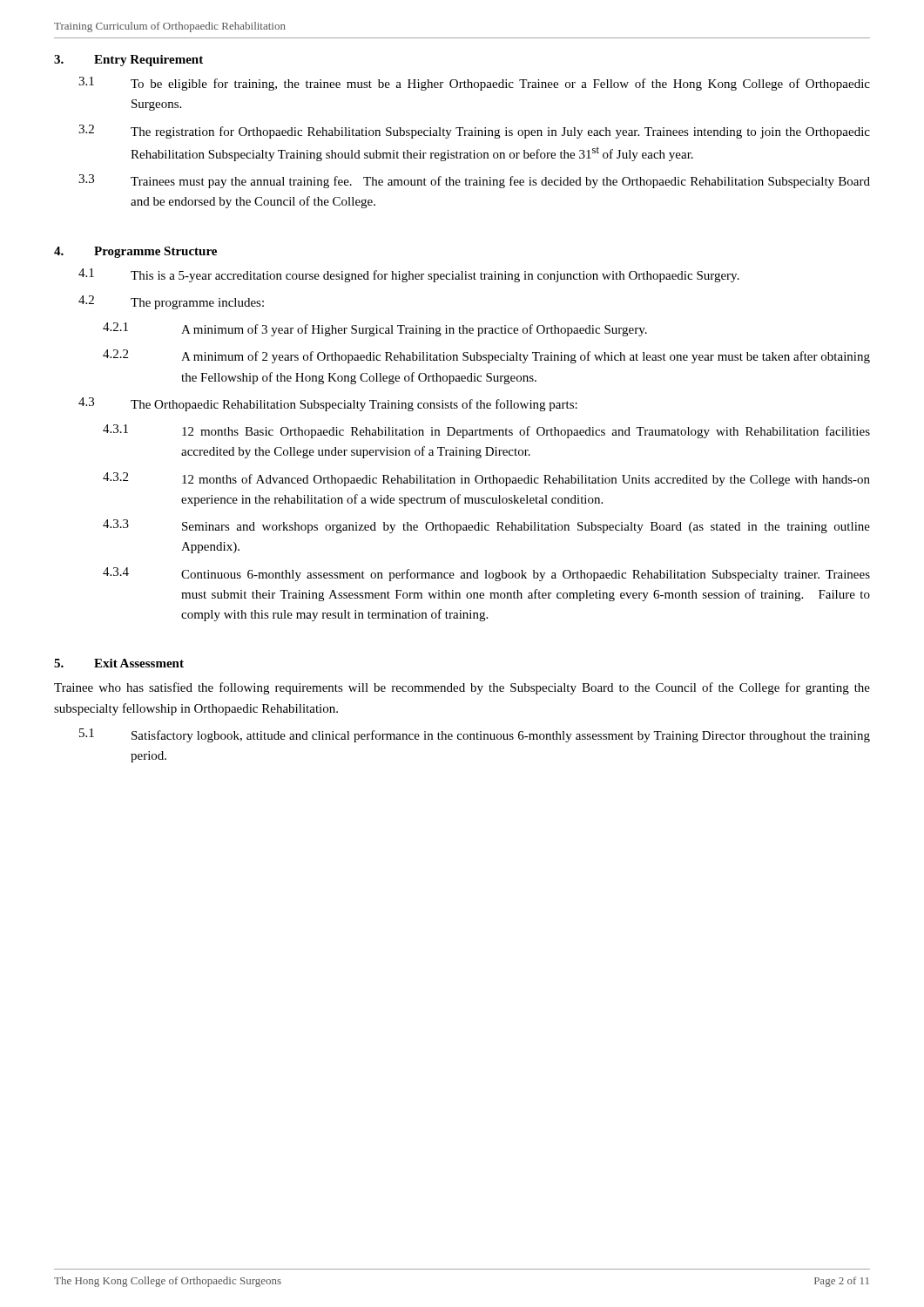Click on the list item containing "5.1 Satisfactory logbook,"
This screenshot has height=1307, width=924.
tap(462, 746)
